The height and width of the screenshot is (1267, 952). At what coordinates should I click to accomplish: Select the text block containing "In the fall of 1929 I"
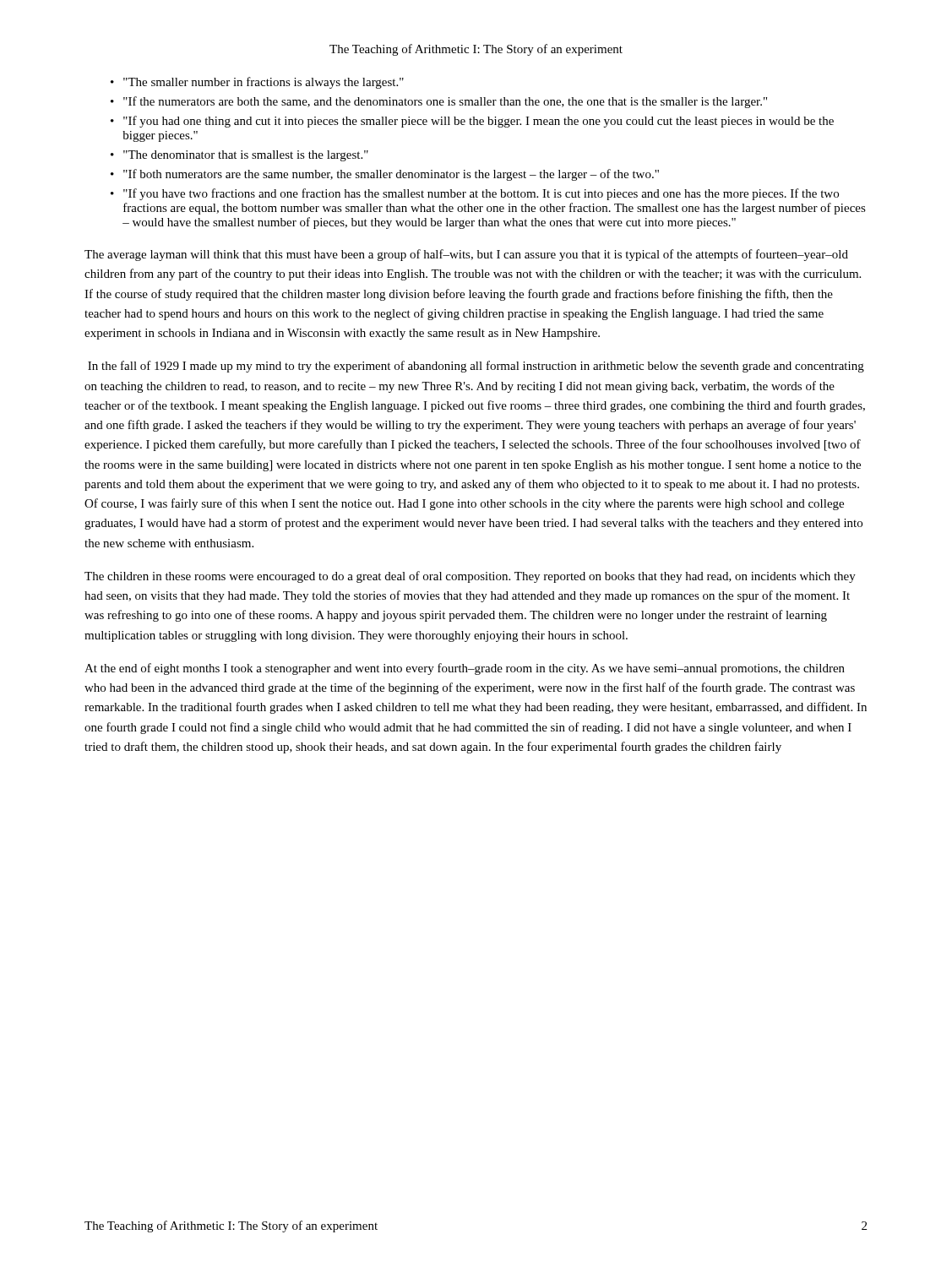pos(475,454)
